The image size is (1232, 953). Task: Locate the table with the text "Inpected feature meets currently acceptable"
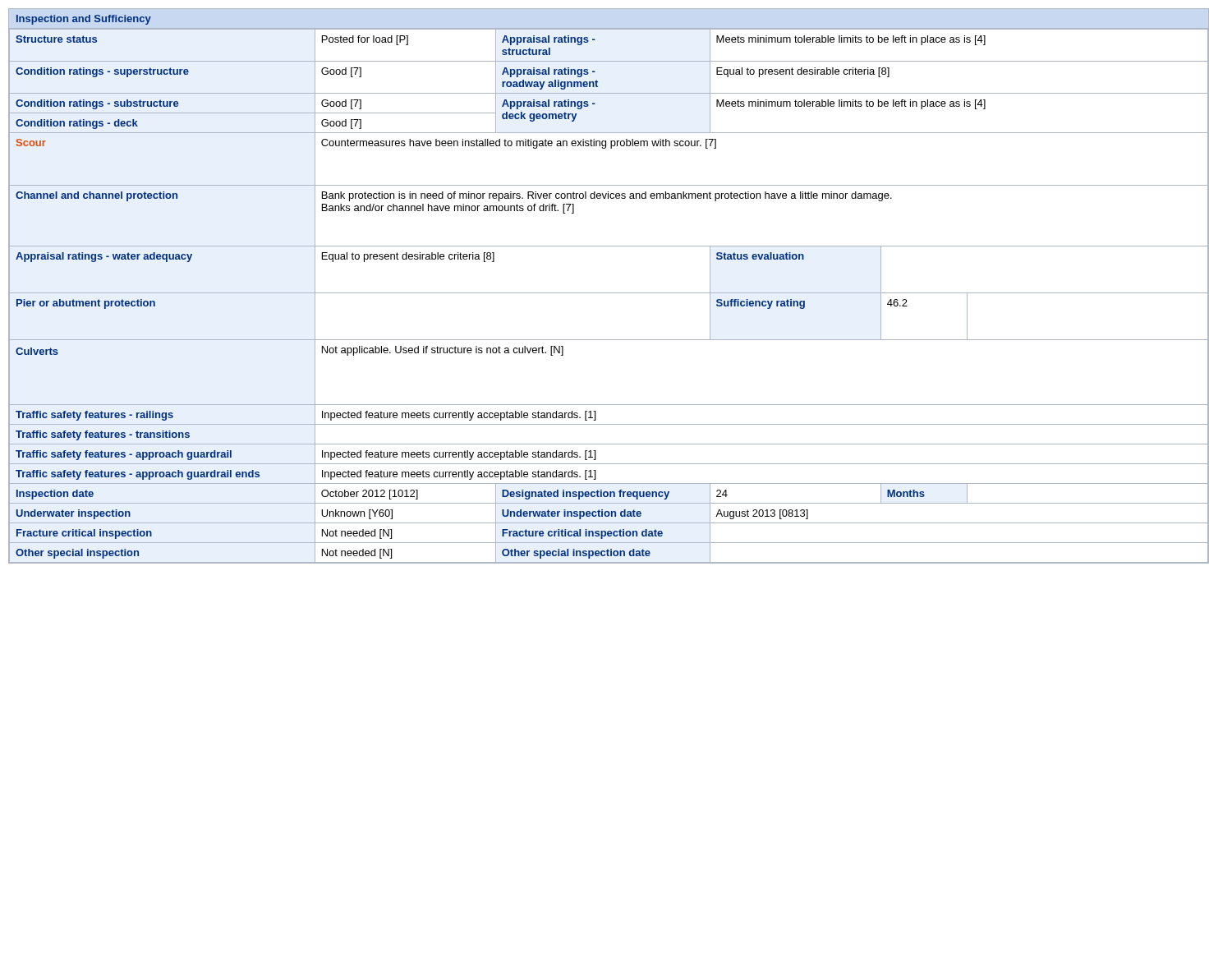(x=609, y=296)
